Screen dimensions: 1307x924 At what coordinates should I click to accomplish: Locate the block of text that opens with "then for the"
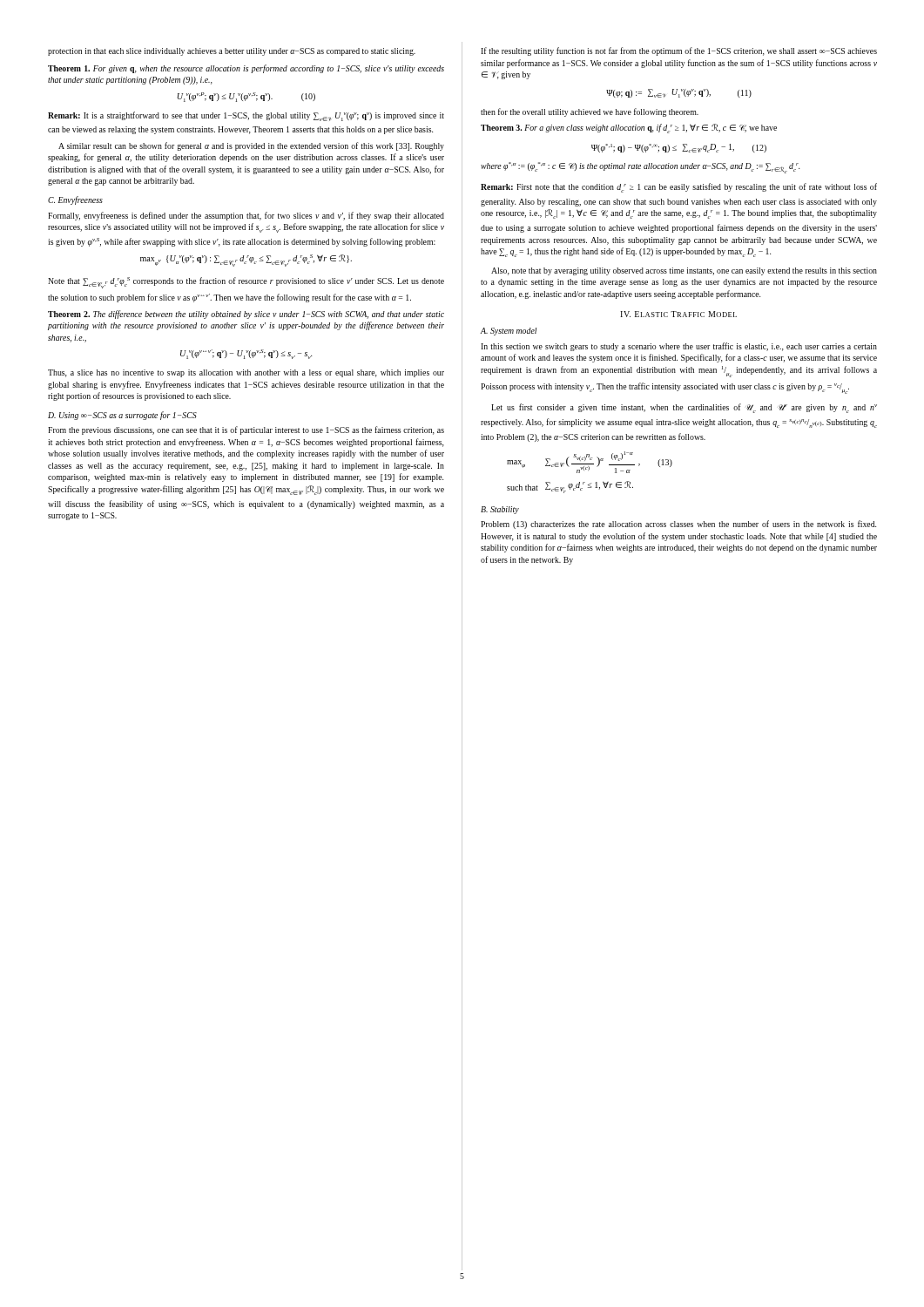click(679, 112)
